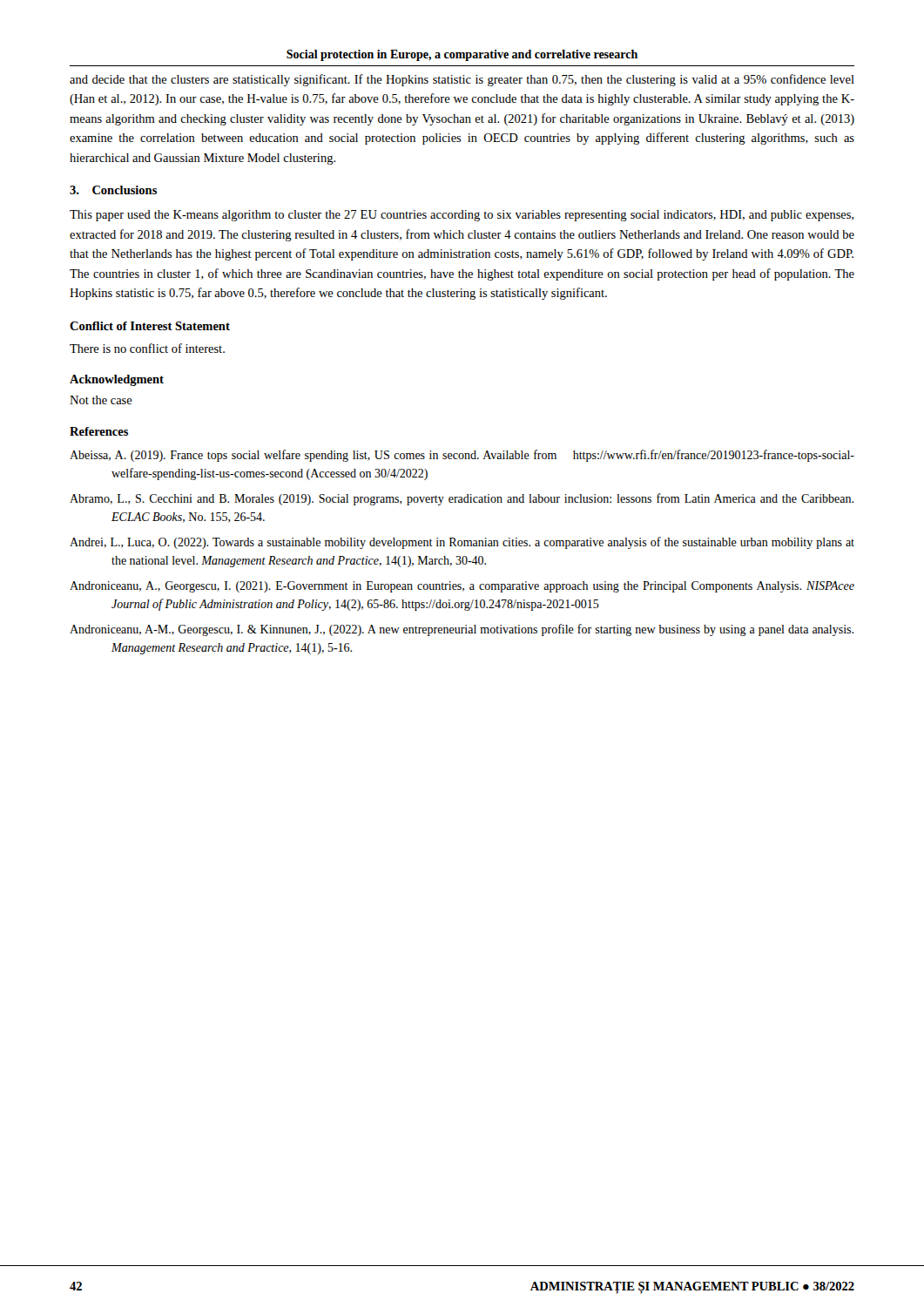This screenshot has height=1307, width=924.
Task: Locate the list item that reads "Abeissa, A. (2019). France"
Action: [x=462, y=464]
